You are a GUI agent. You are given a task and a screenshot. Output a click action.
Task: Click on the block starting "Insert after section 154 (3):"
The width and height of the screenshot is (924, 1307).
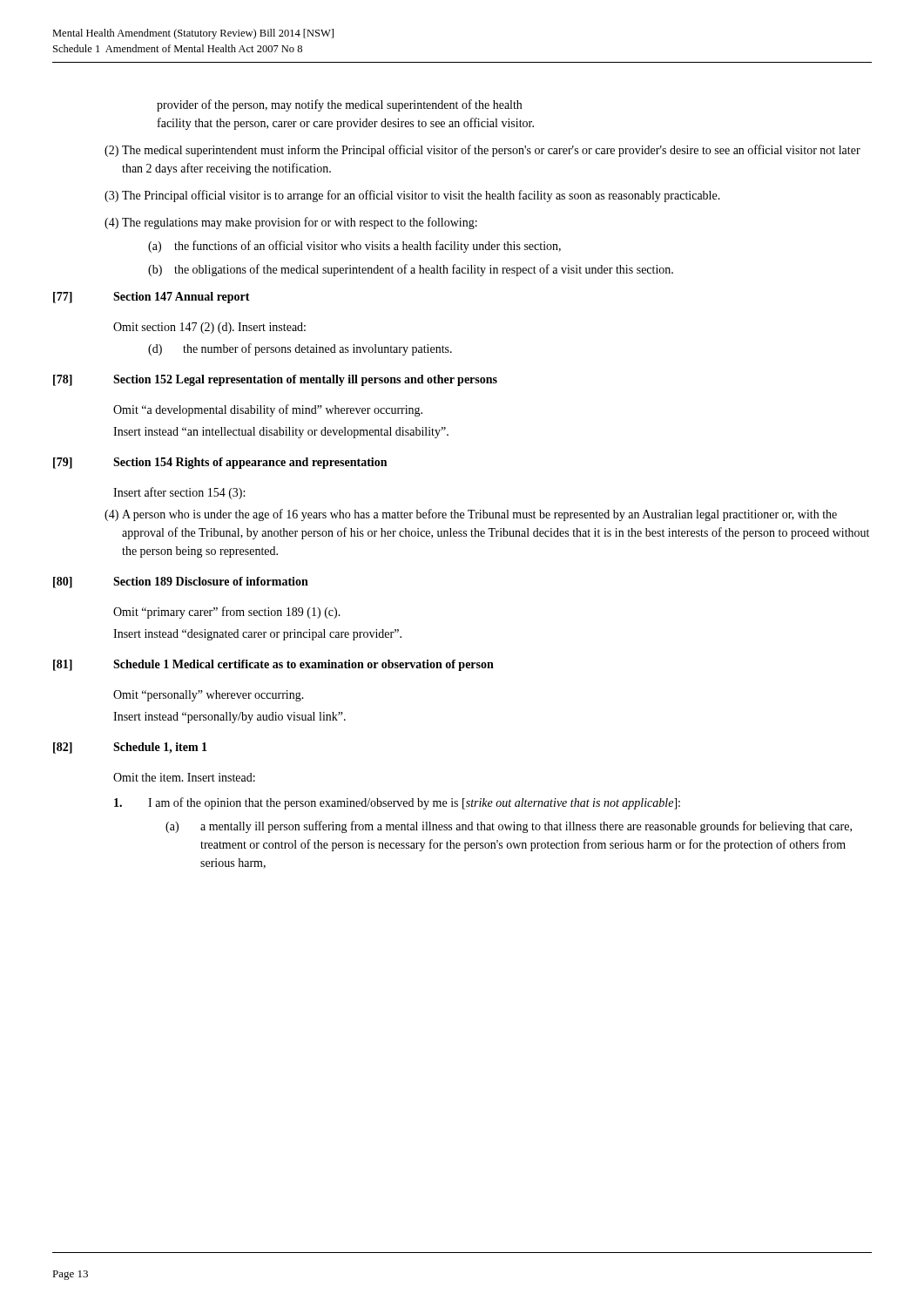coord(180,493)
